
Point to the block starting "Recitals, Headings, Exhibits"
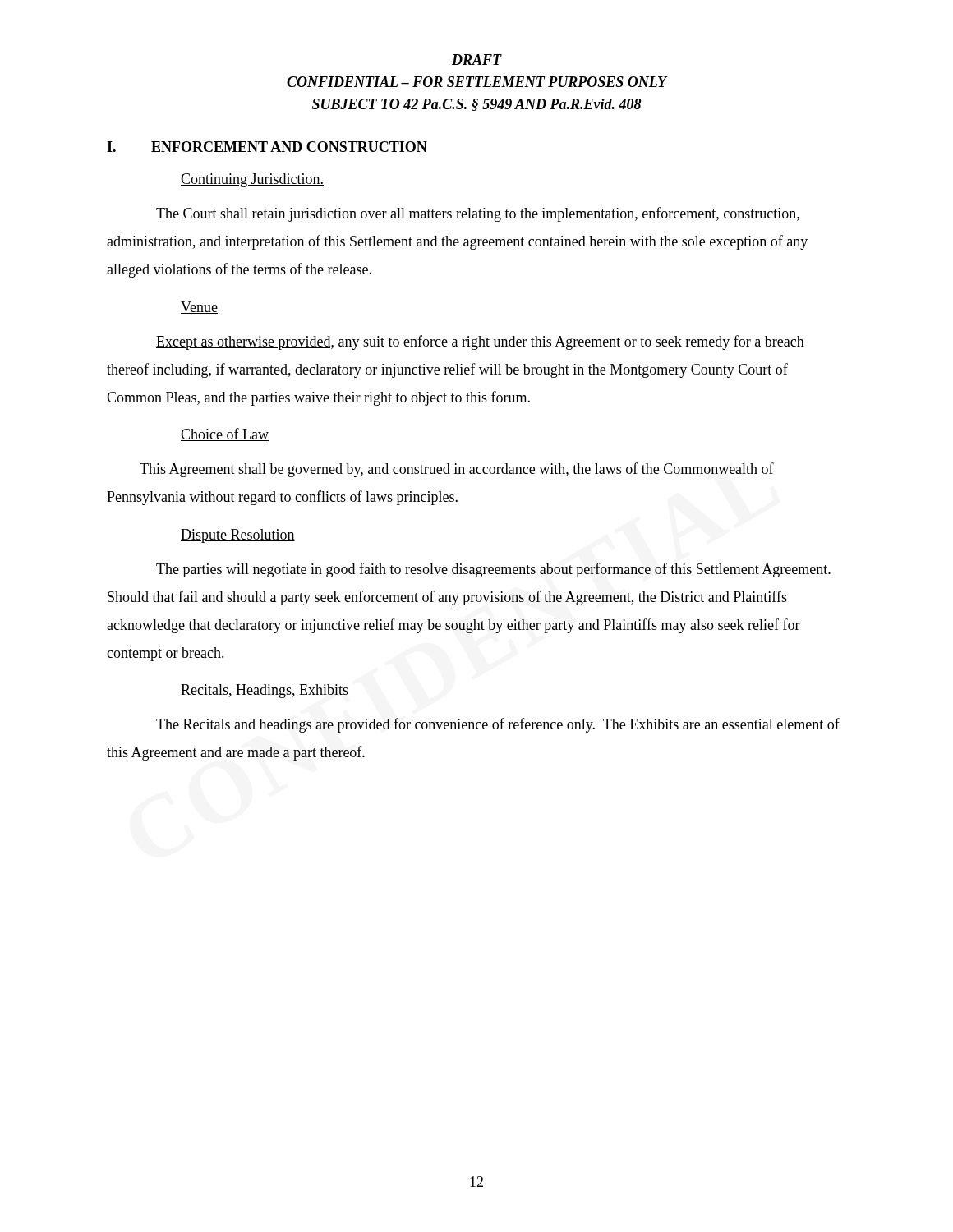(x=265, y=690)
